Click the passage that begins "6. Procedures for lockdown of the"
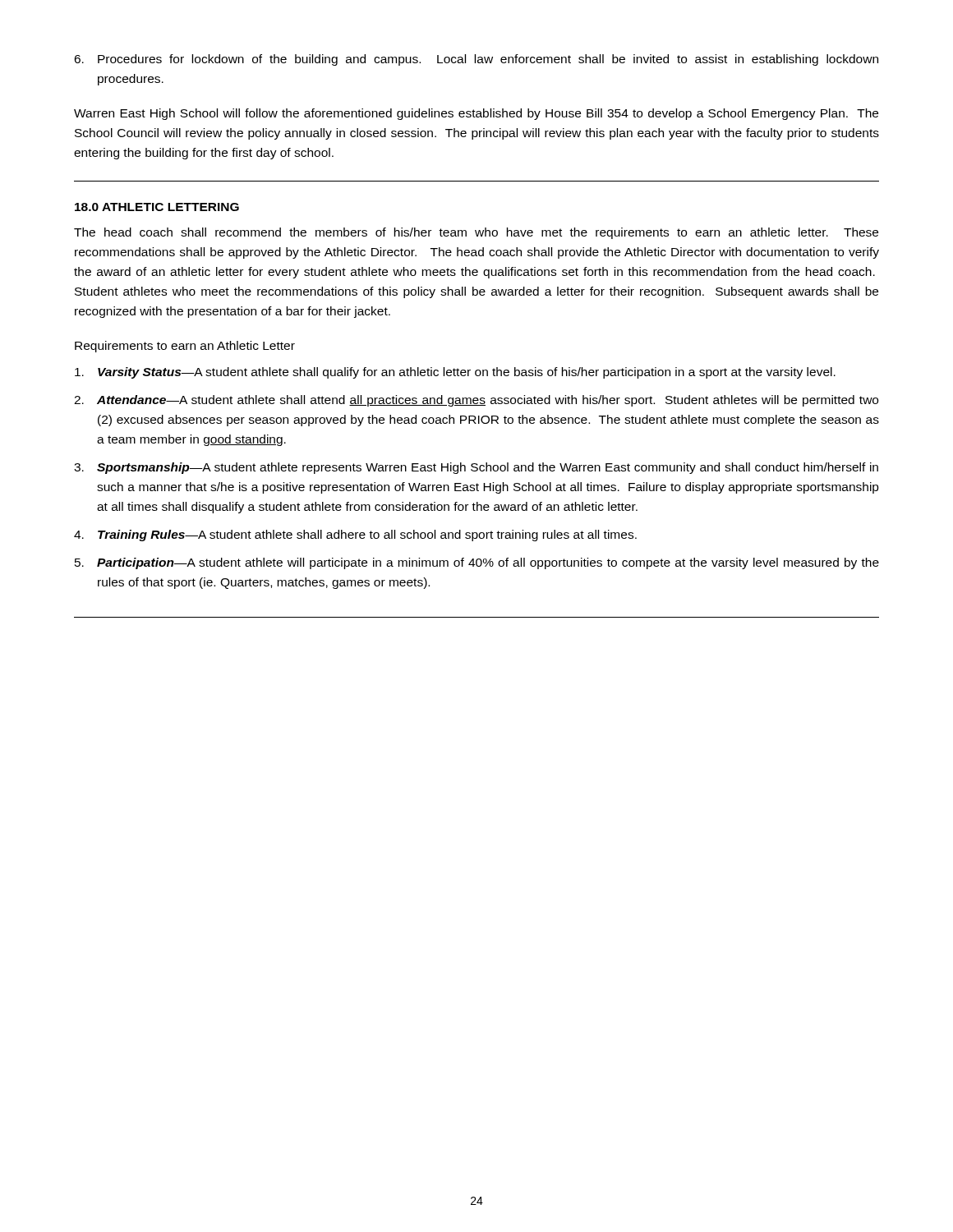 (476, 69)
